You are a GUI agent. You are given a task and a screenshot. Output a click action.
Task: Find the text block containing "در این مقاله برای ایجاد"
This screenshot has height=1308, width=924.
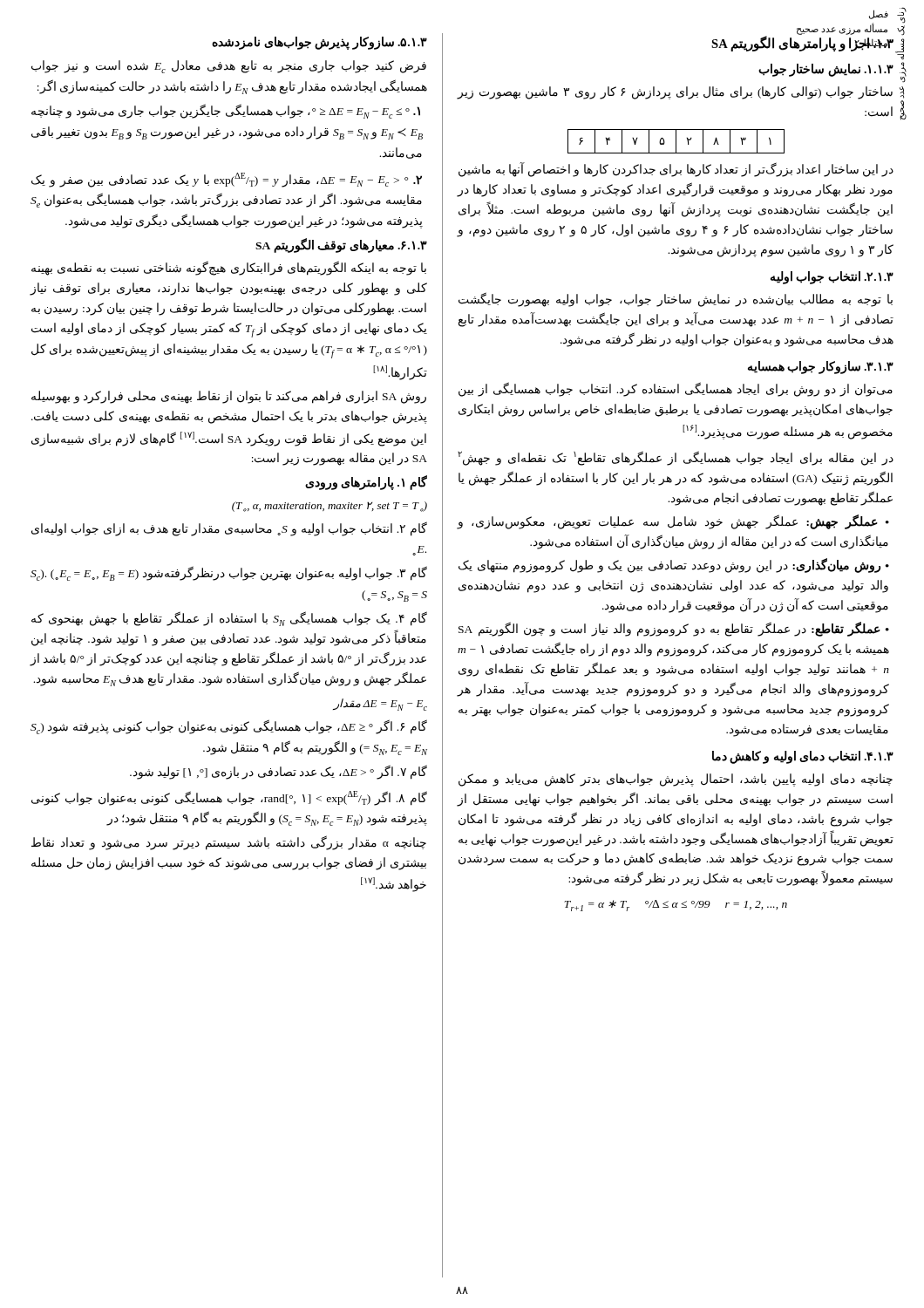676,477
